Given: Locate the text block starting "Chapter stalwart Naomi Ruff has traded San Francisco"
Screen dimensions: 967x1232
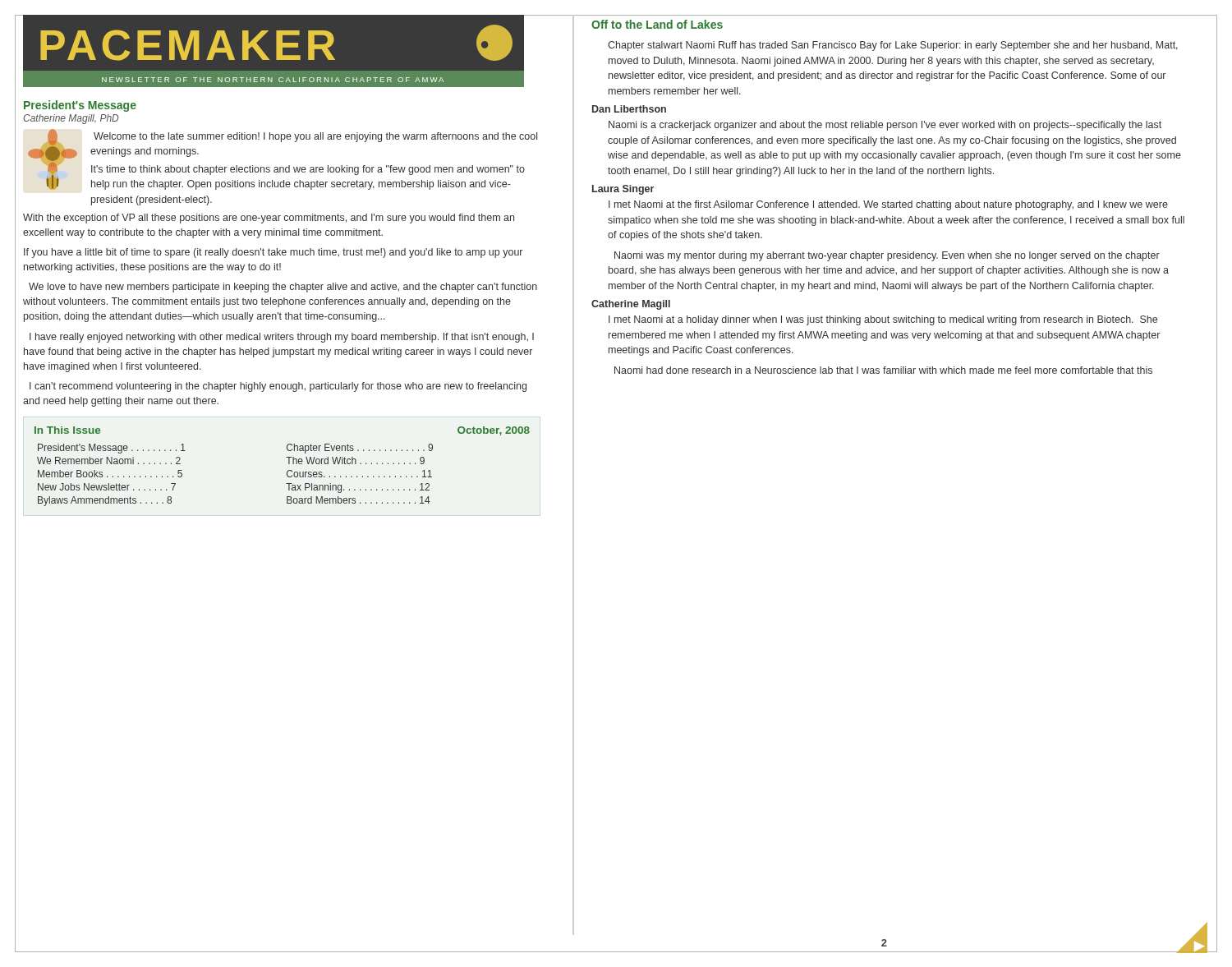Looking at the screenshot, I should [893, 68].
